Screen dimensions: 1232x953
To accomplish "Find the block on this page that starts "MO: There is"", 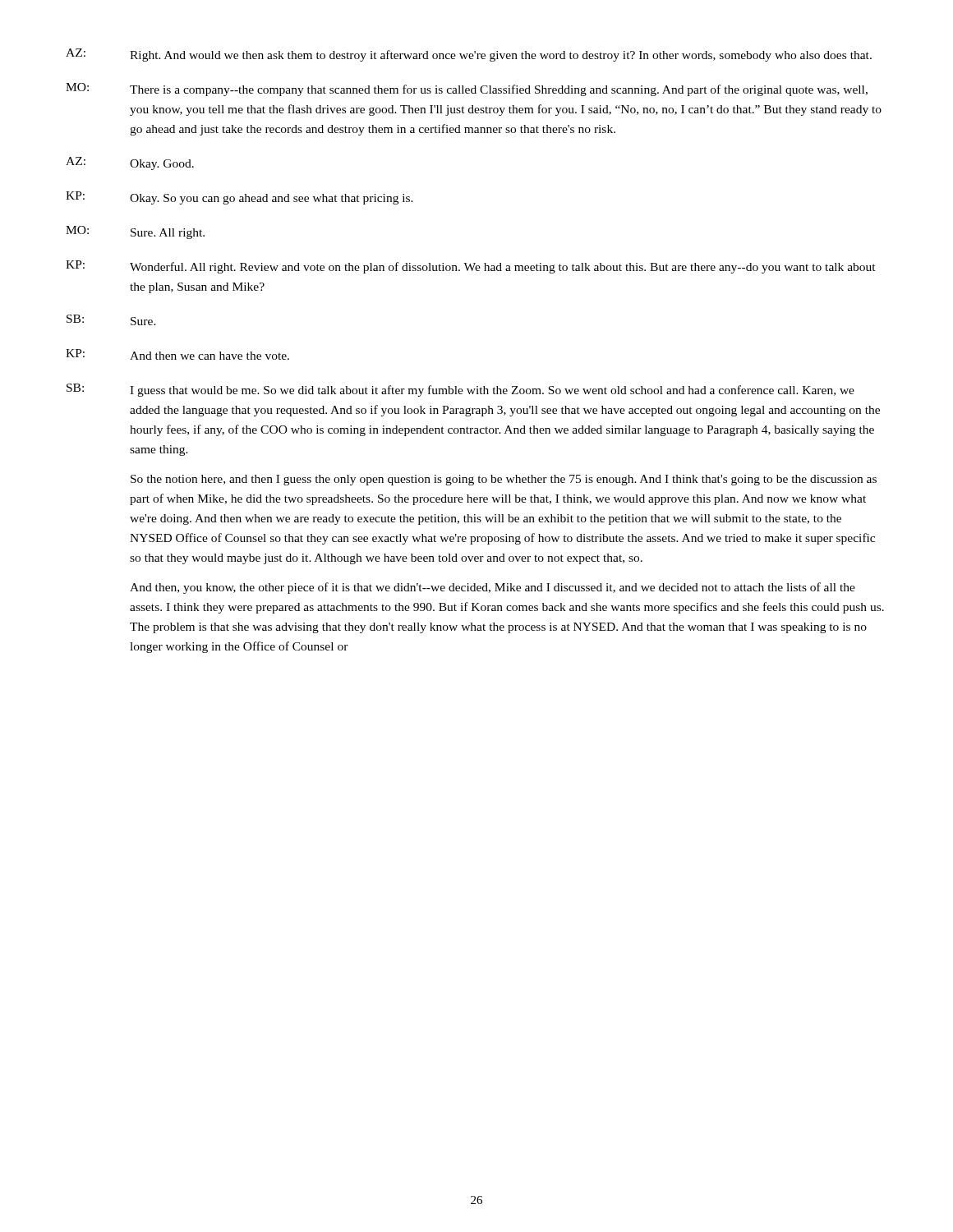I will click(x=476, y=109).
